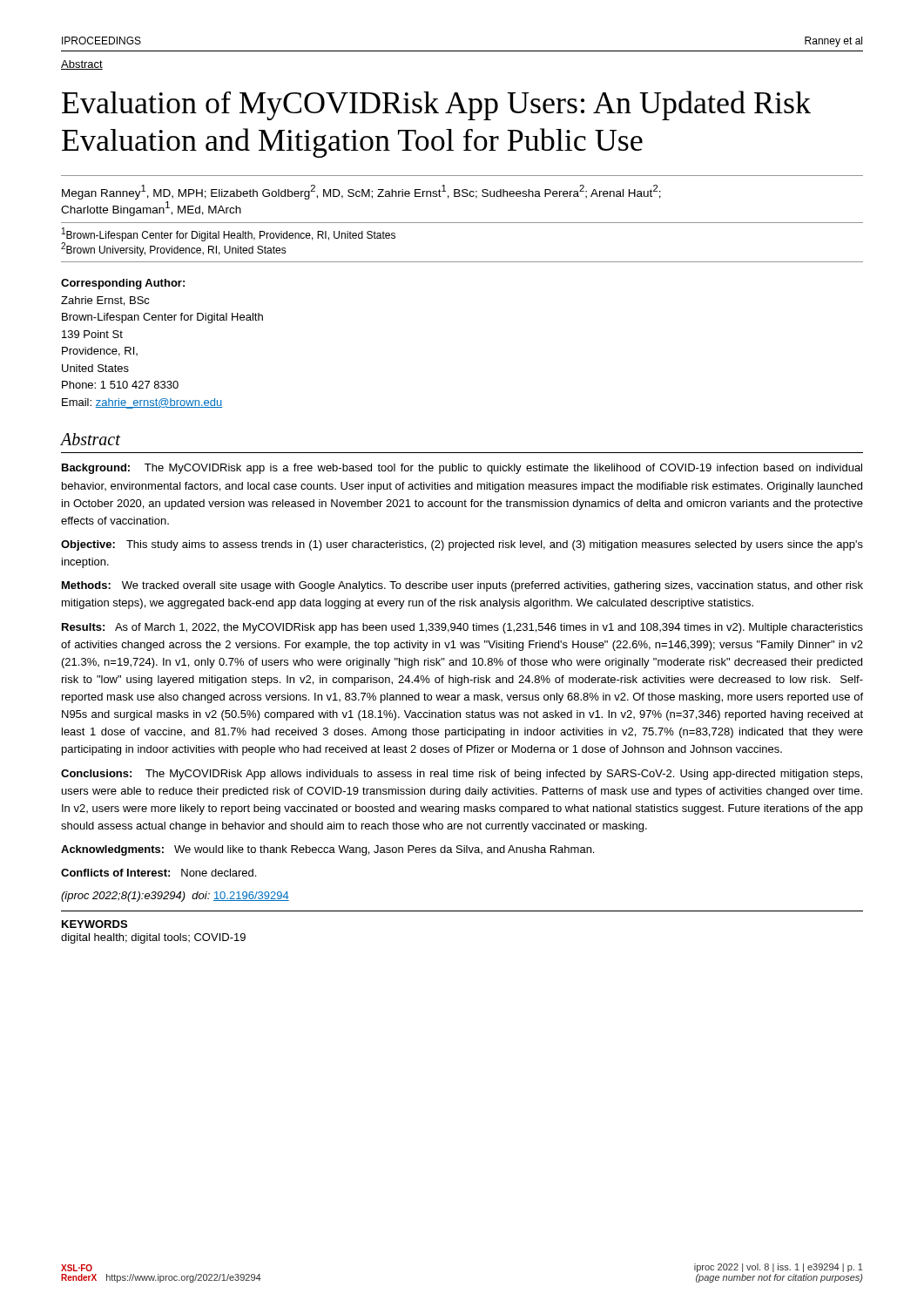Locate the block starting "(iproc 2022;8(1):e39294) doi: 10.2196/39294"
924x1307 pixels.
coord(175,896)
